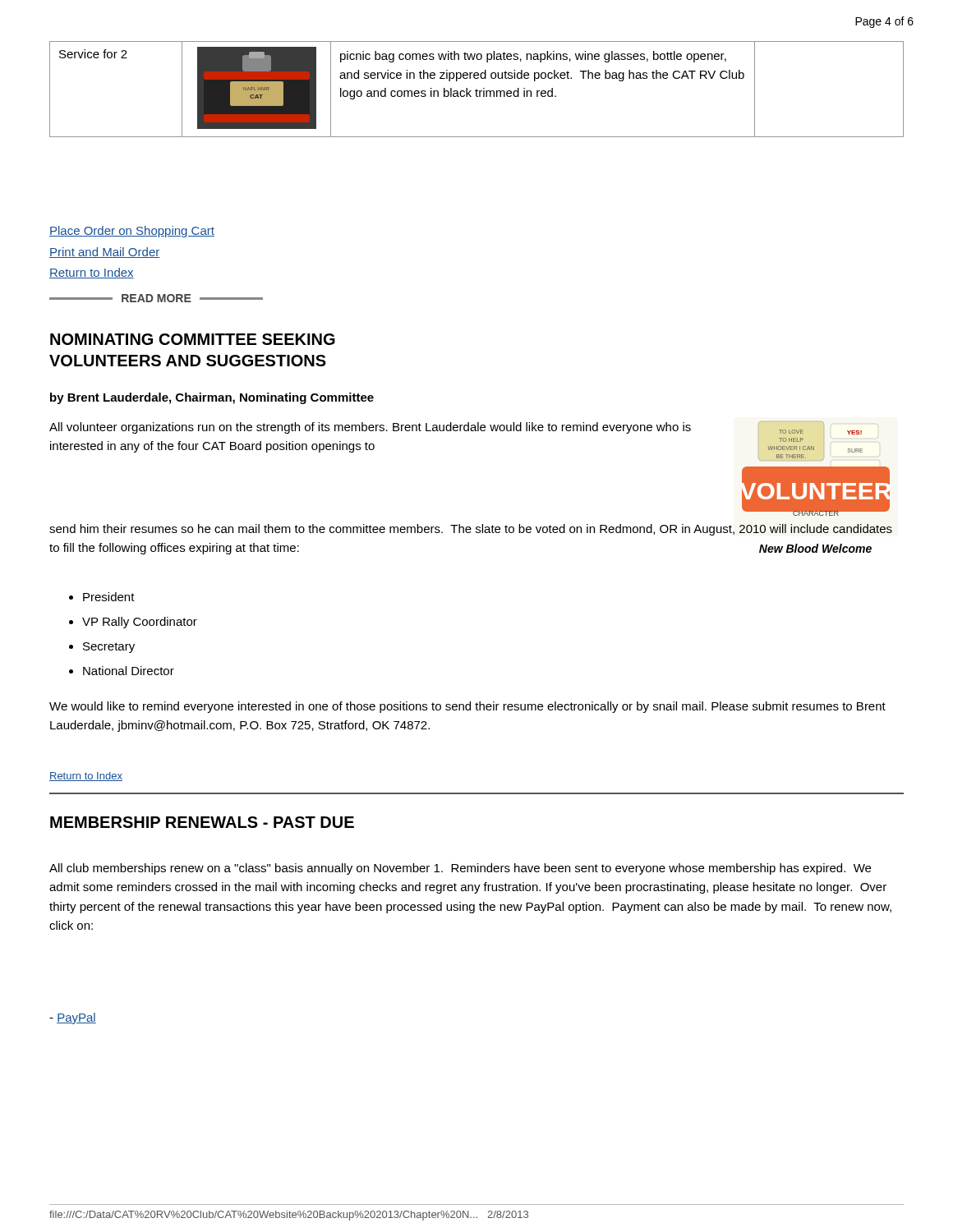Click on the passage starting "by Brent Lauderdale, Chairman, Nominating"
The height and width of the screenshot is (1232, 953).
212,398
